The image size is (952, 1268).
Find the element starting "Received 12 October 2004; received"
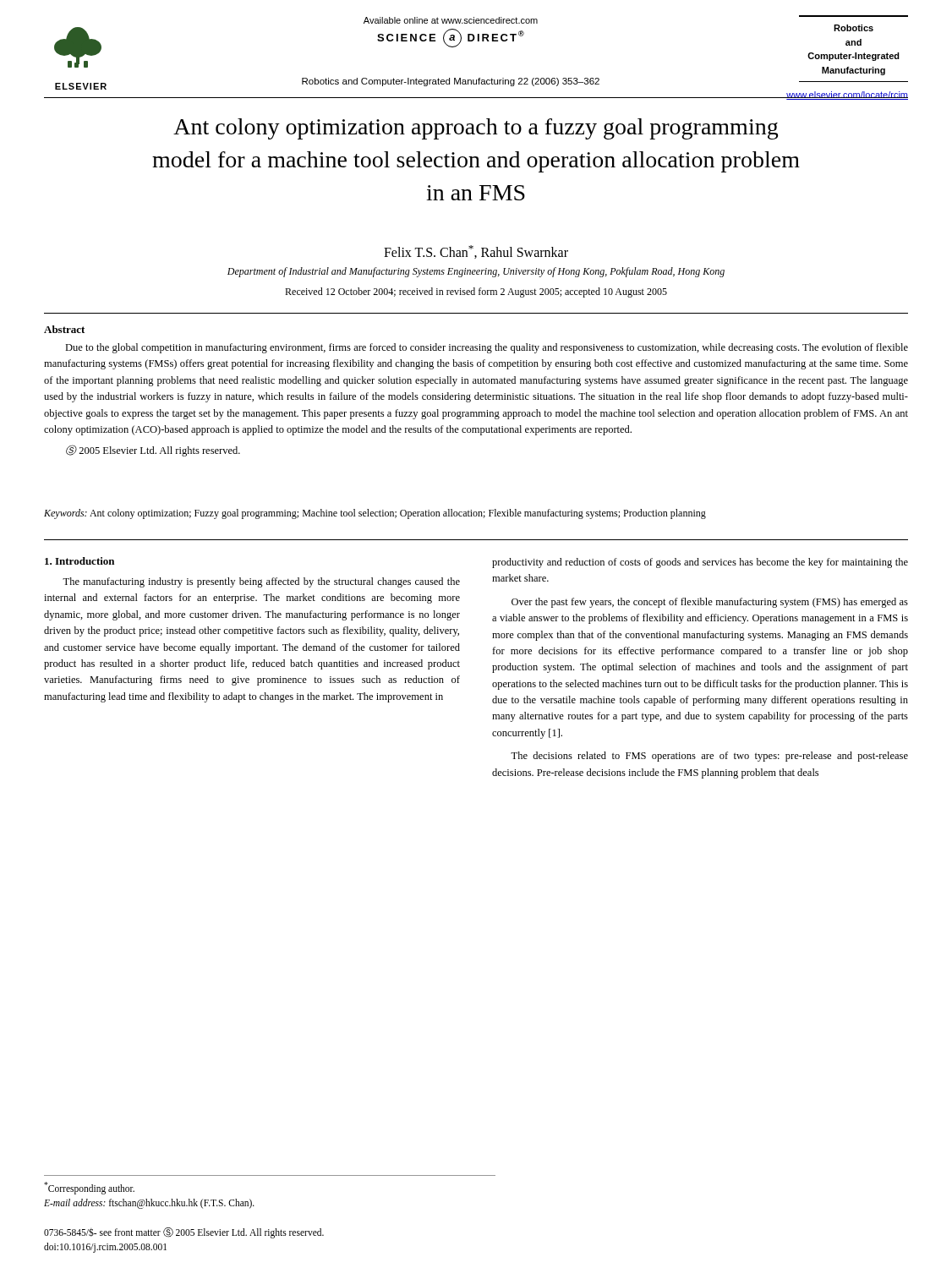(476, 292)
